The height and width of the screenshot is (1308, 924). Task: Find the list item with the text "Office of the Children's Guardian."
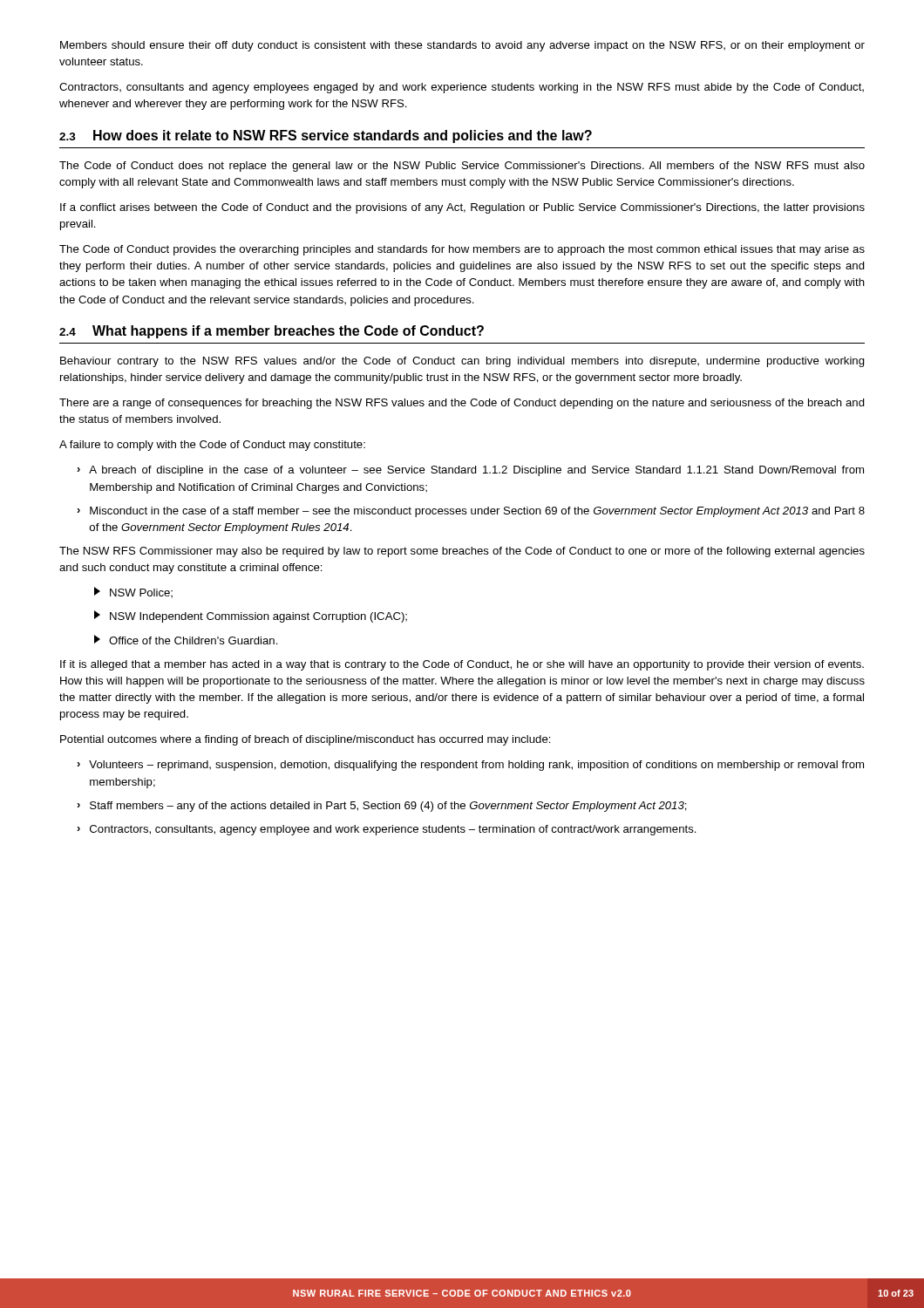186,640
